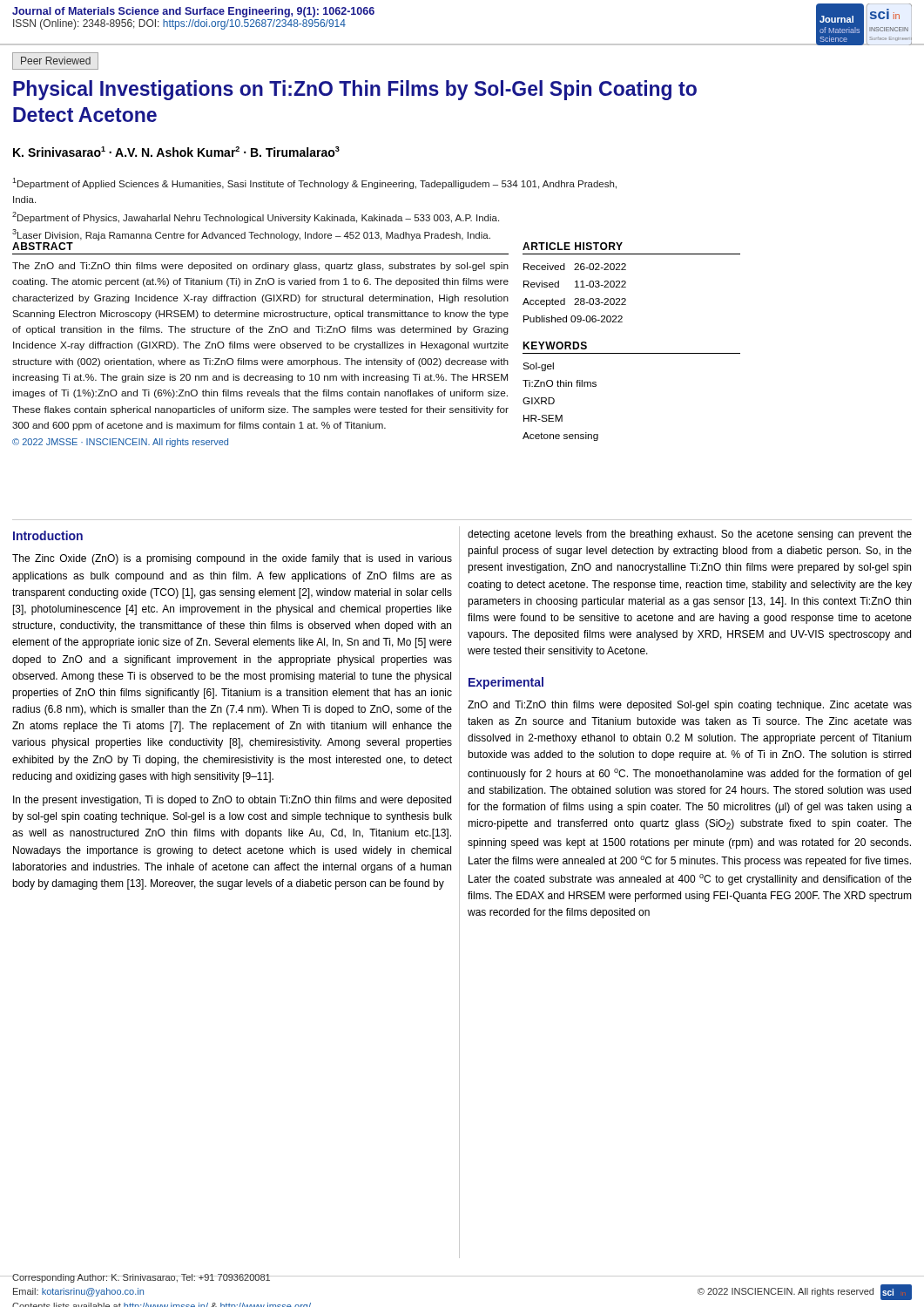
Task: Navigate to the passage starting "KEYWORDS Sol-gel Ti:ZnO thin films GIXRD"
Action: [555, 345]
